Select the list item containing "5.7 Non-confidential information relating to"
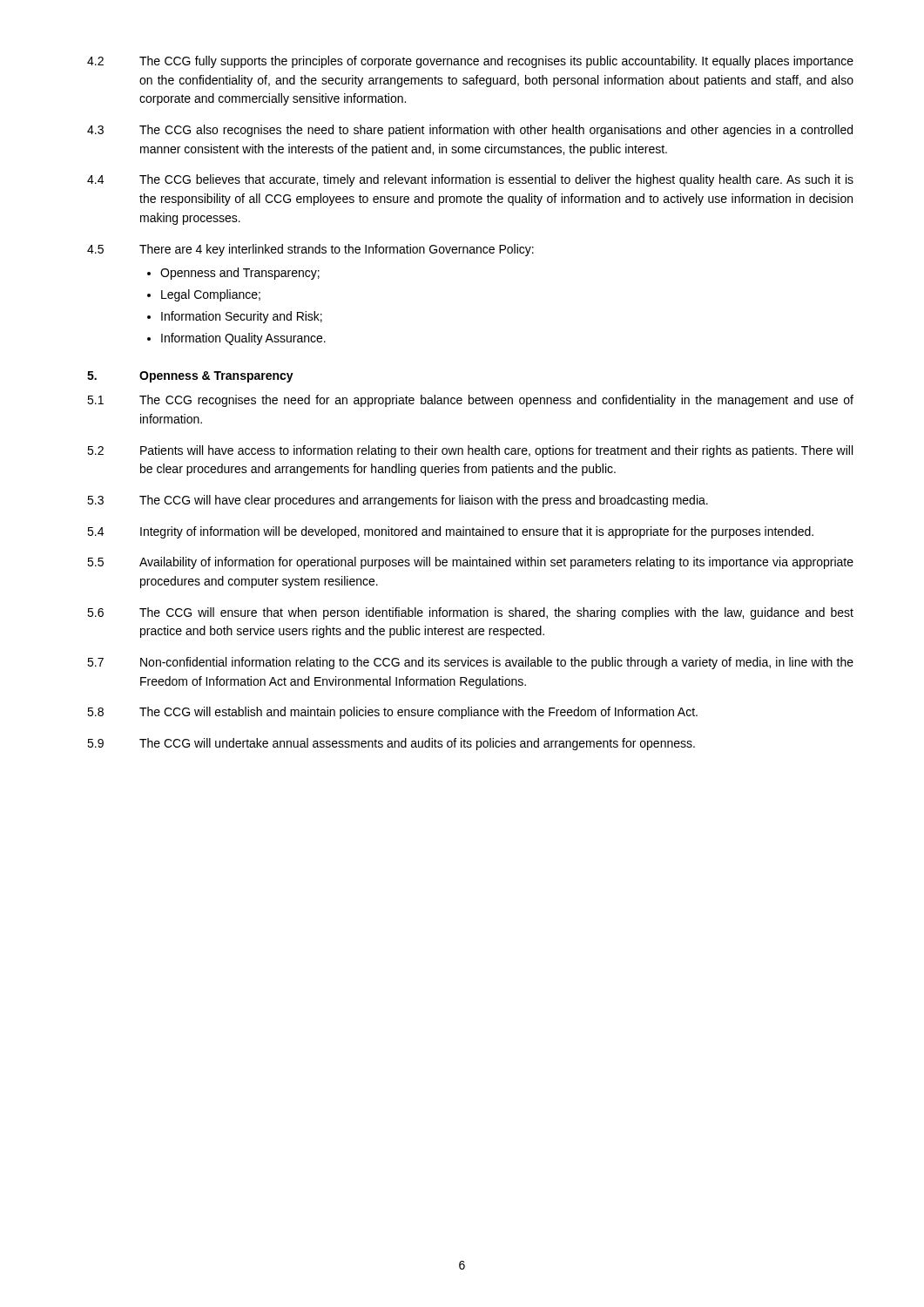This screenshot has height=1307, width=924. [x=470, y=672]
